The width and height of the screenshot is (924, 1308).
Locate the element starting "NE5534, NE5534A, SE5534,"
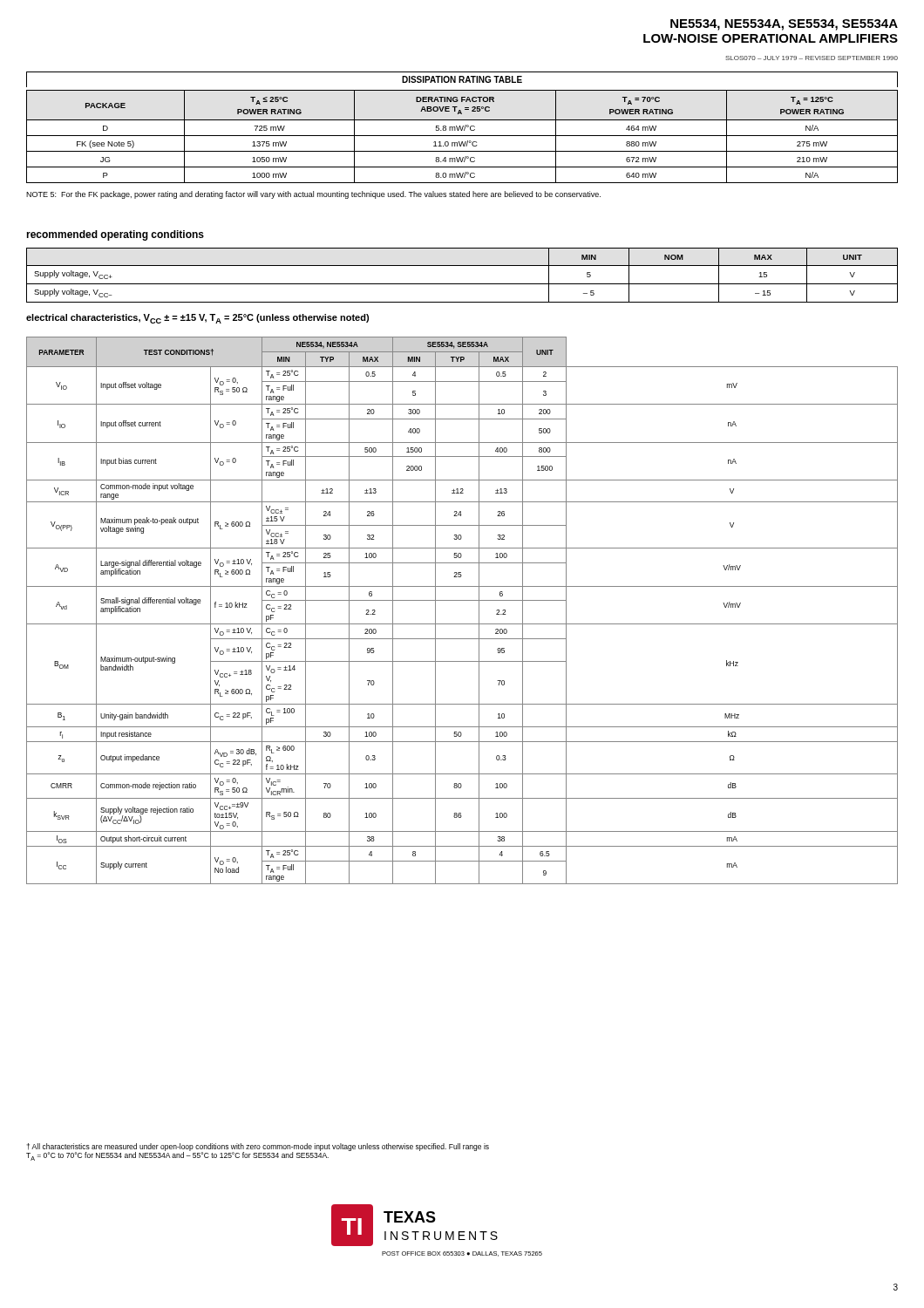[770, 31]
